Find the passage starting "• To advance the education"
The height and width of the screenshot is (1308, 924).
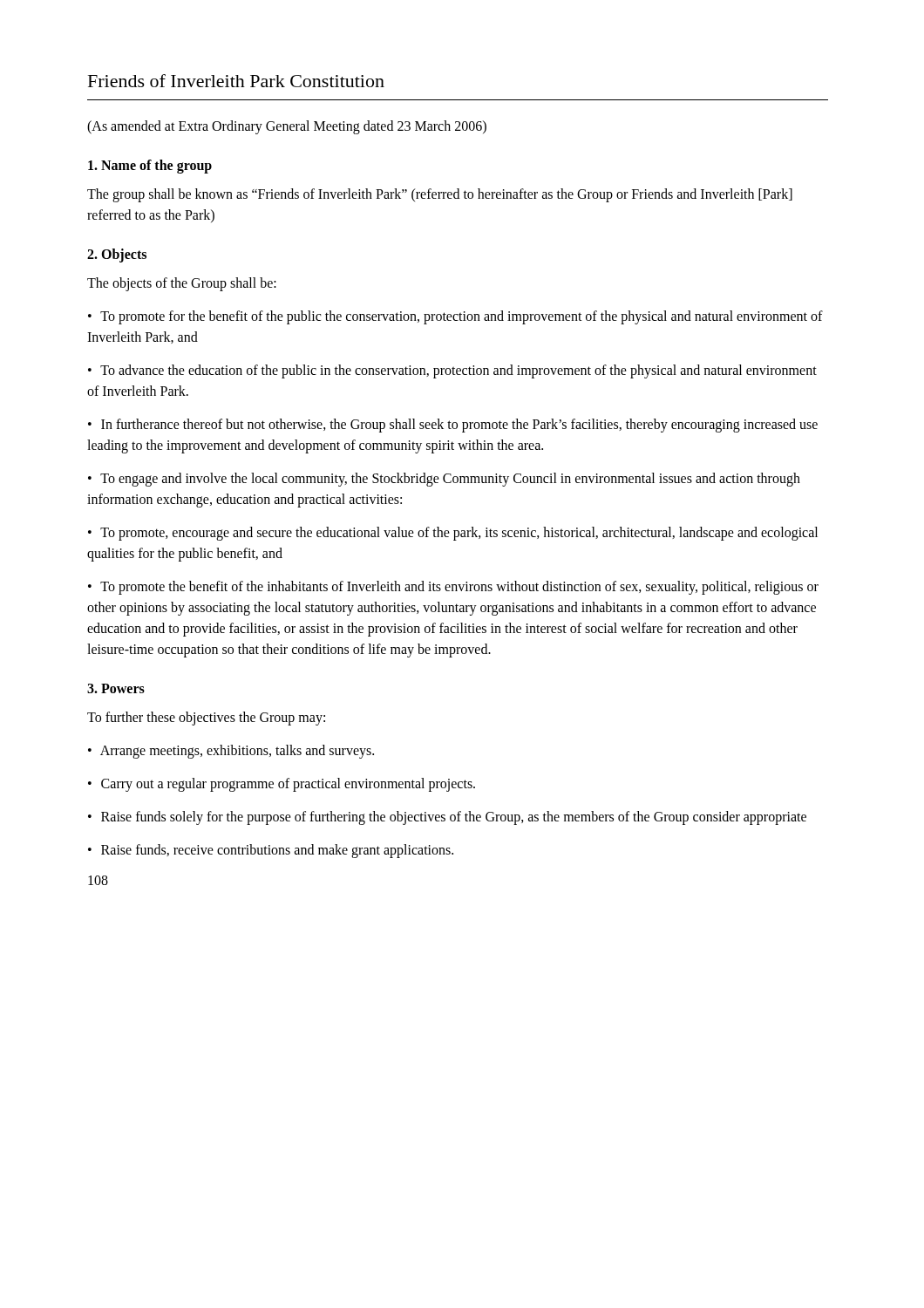pos(452,379)
